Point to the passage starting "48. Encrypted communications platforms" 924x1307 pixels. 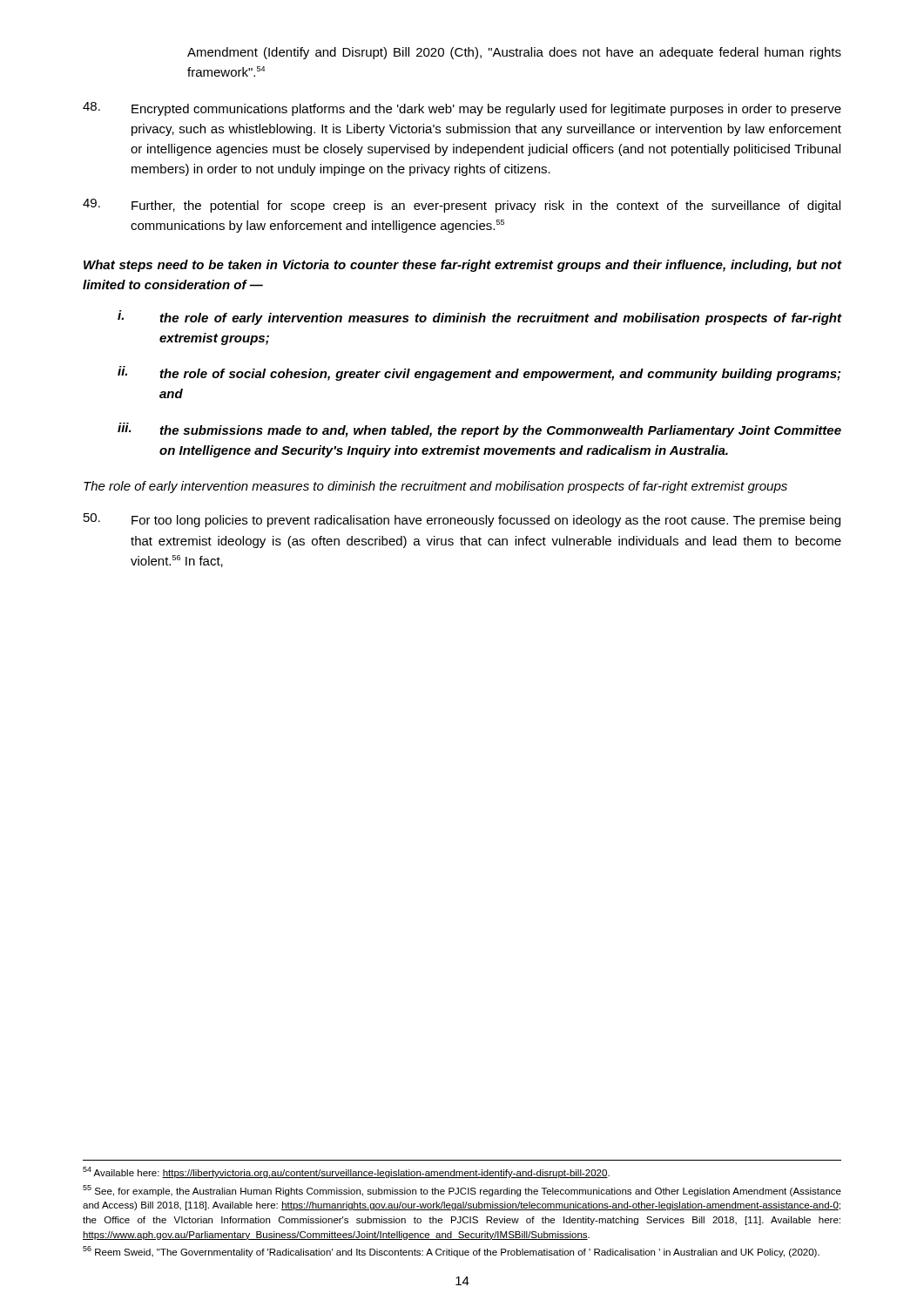coord(462,139)
